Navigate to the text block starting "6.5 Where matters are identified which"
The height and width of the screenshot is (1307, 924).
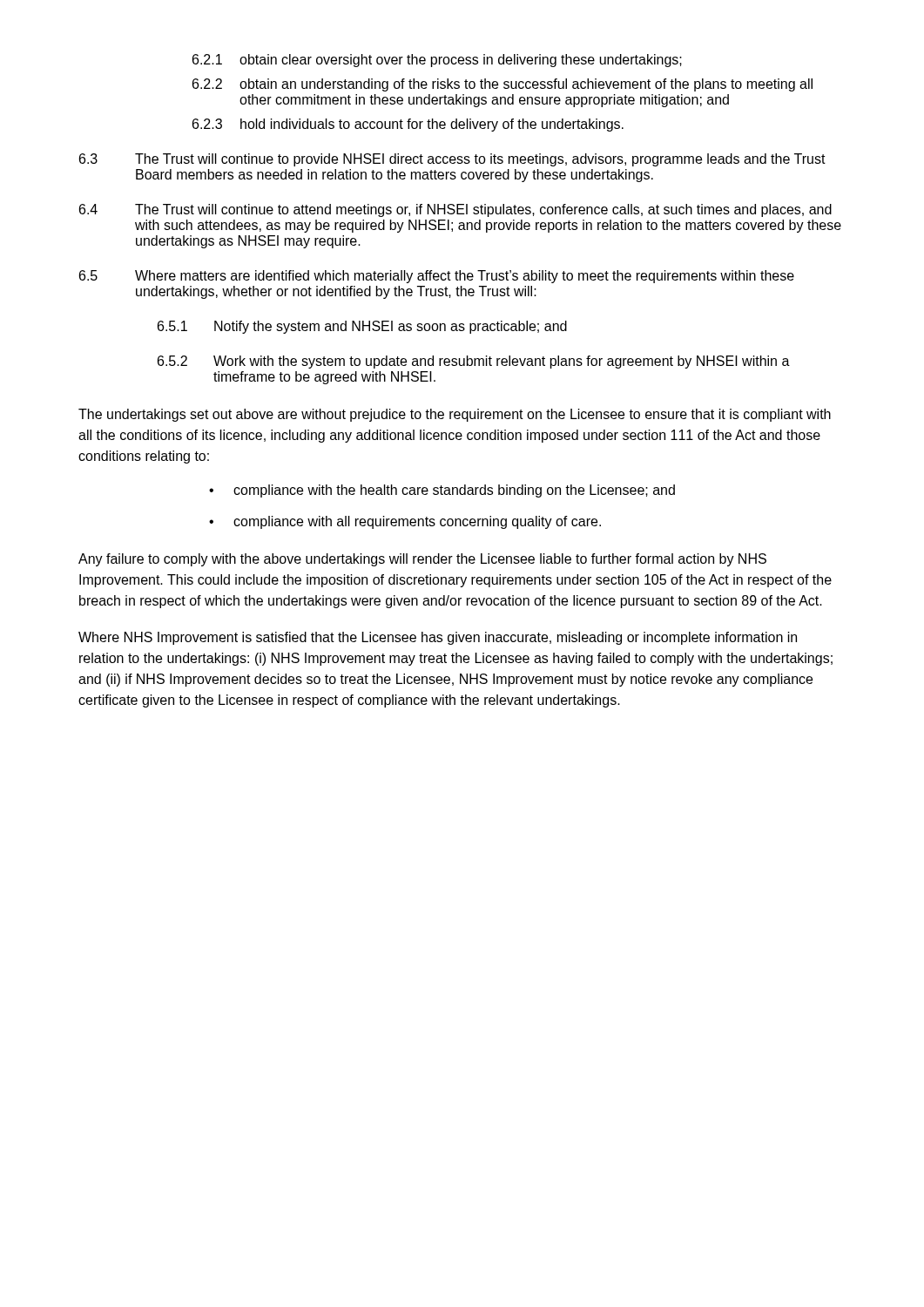click(462, 284)
